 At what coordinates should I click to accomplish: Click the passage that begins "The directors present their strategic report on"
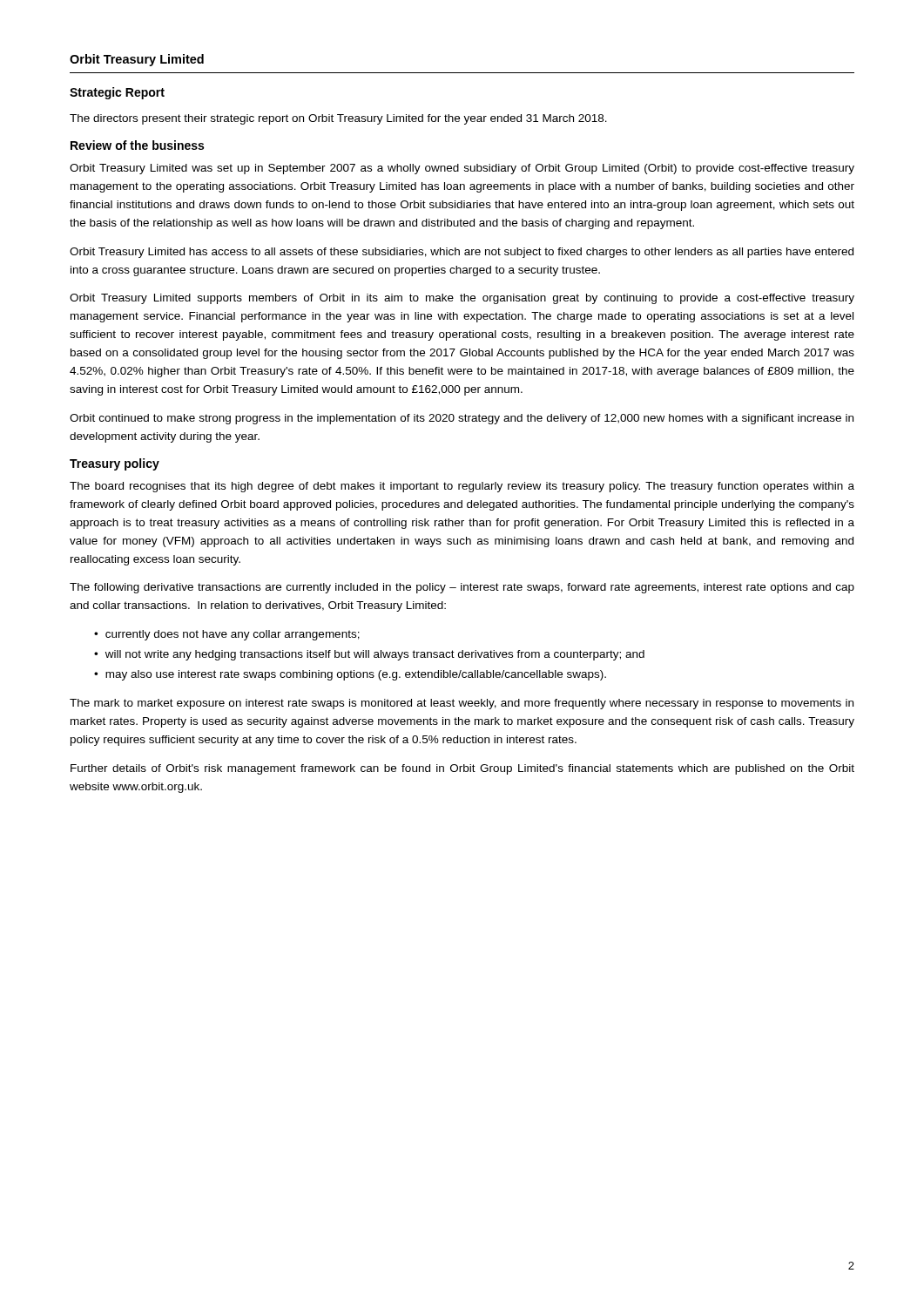339,118
